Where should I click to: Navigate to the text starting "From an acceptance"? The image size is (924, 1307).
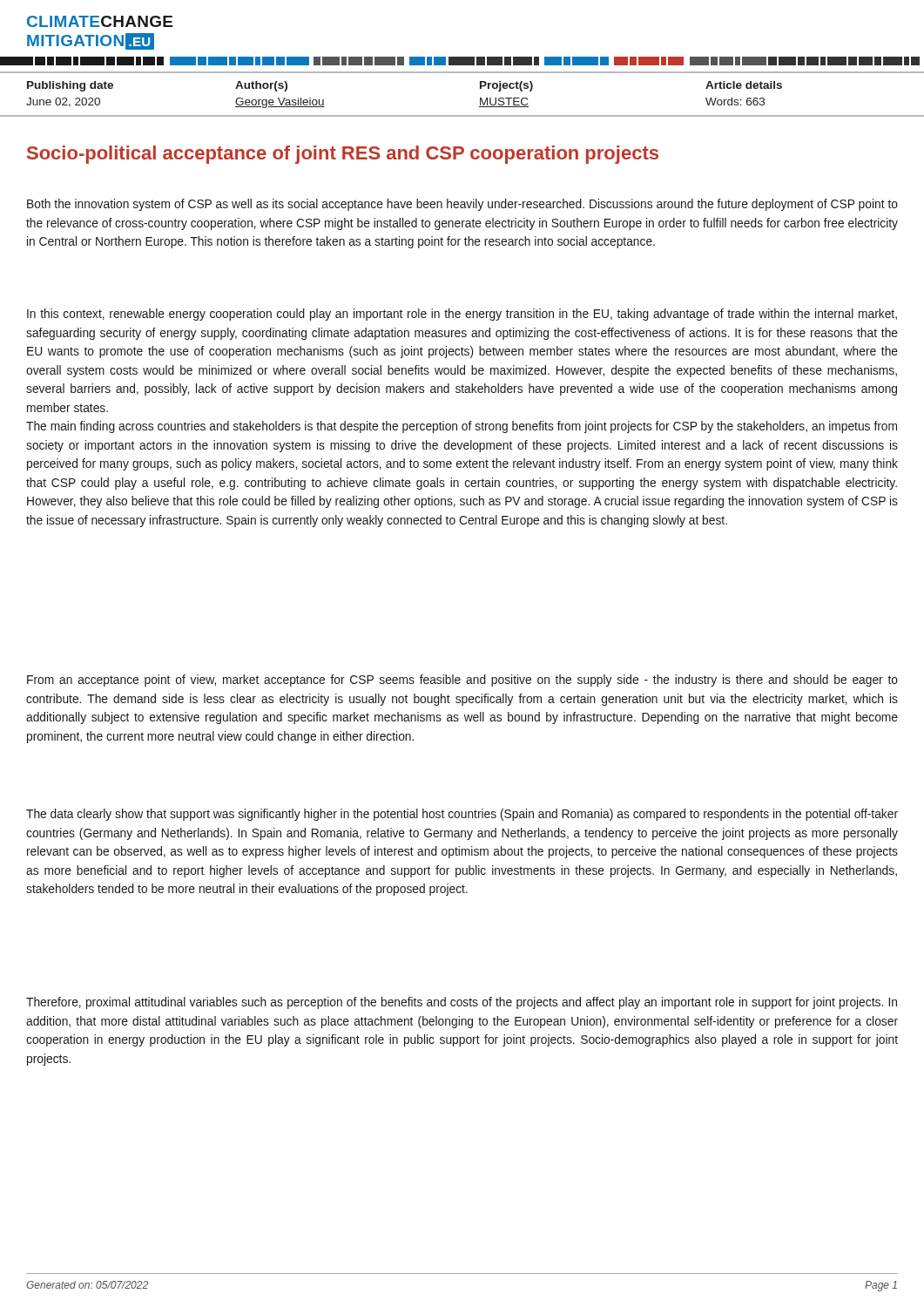462,708
